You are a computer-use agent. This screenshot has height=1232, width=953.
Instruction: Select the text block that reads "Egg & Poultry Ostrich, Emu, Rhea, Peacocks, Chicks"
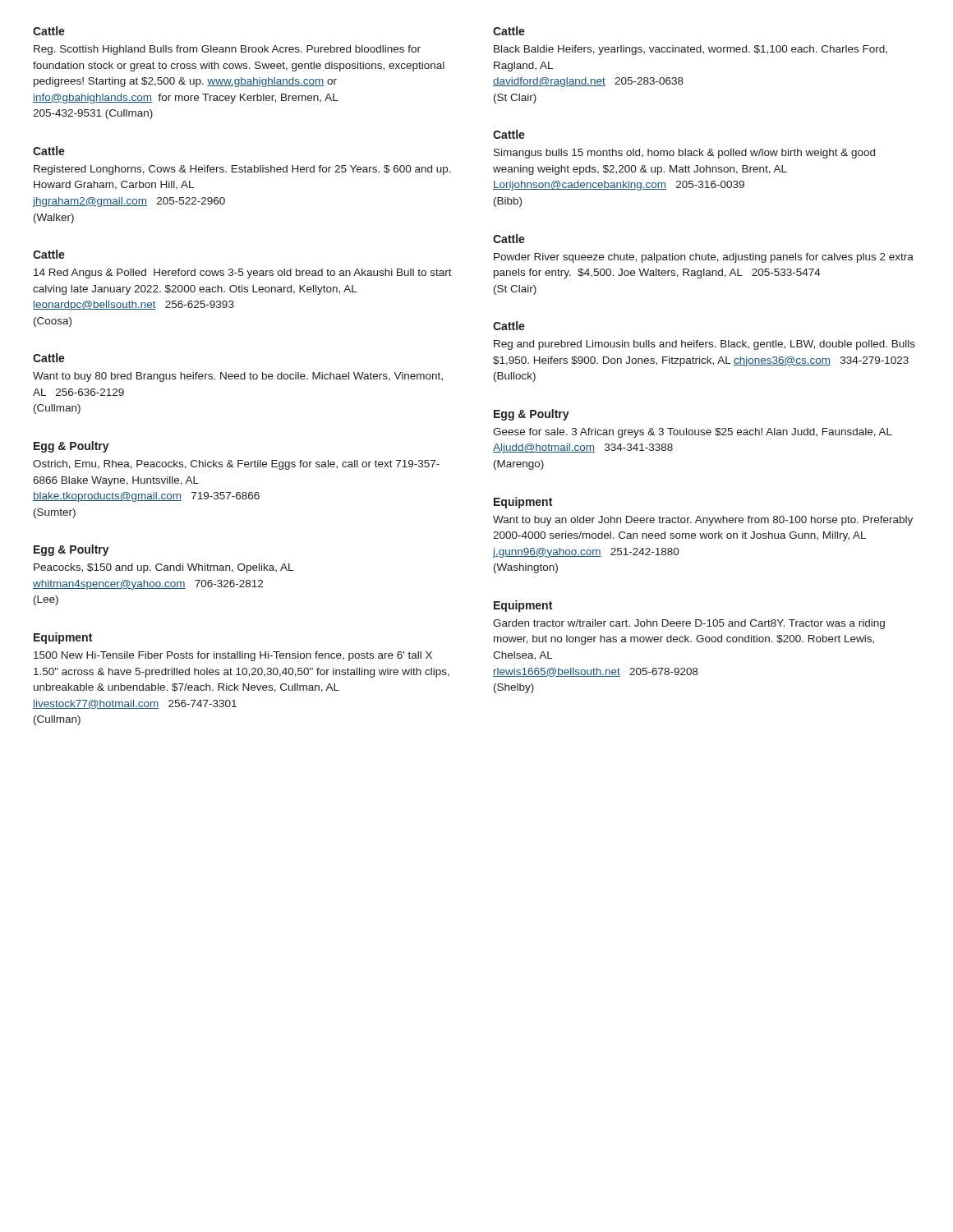(246, 480)
